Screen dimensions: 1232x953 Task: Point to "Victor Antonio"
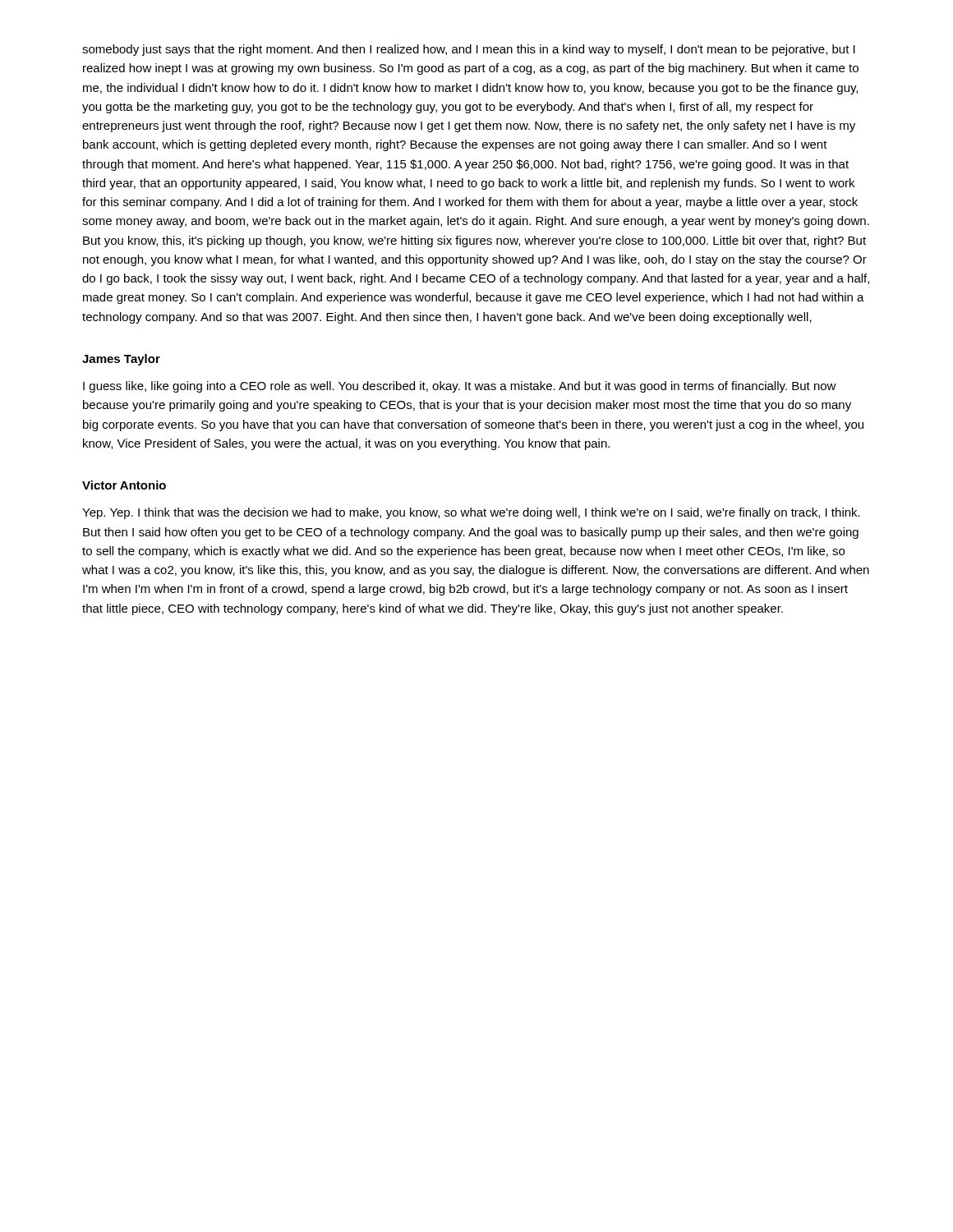[x=124, y=485]
